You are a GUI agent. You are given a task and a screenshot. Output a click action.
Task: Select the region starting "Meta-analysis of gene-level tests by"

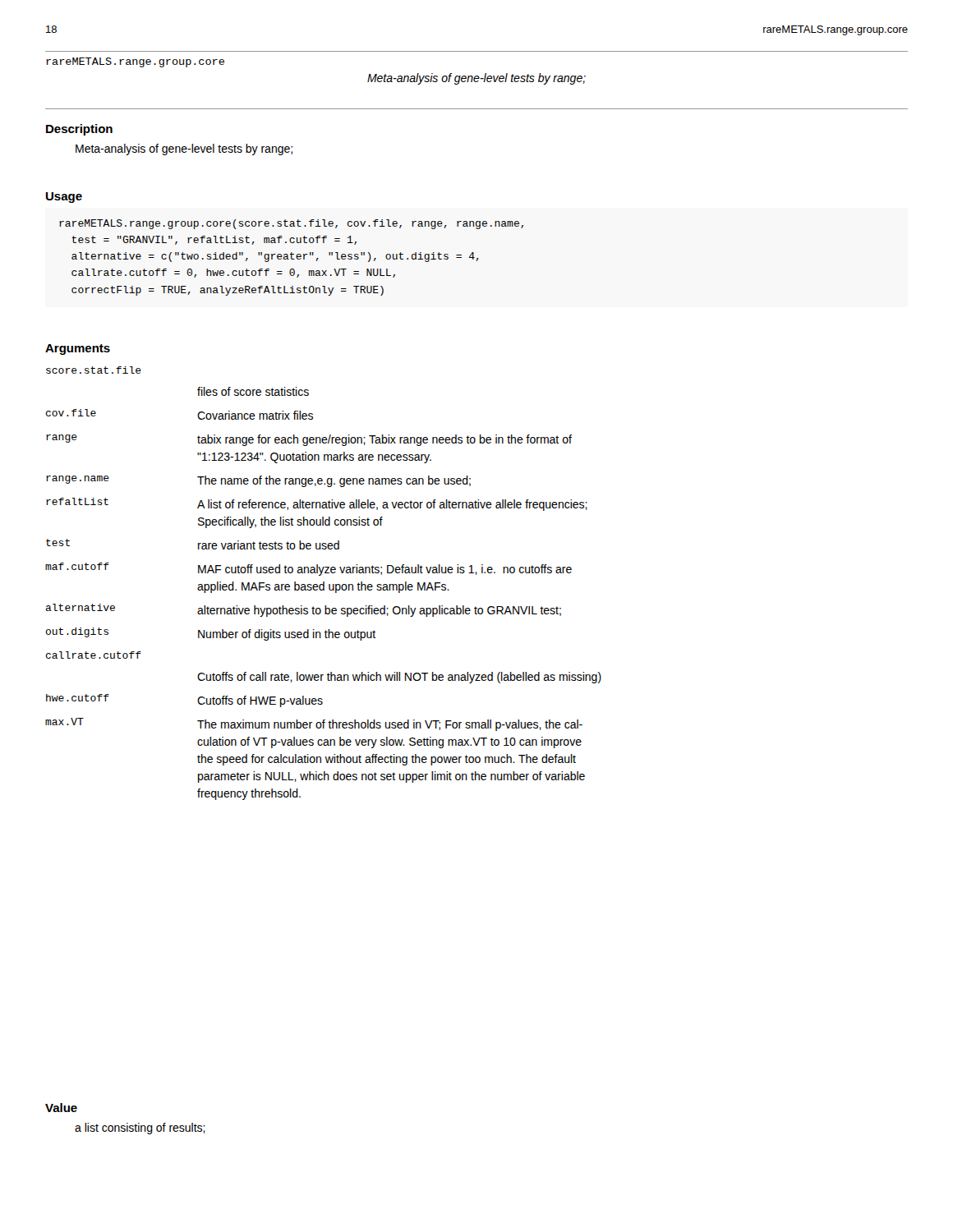184,149
